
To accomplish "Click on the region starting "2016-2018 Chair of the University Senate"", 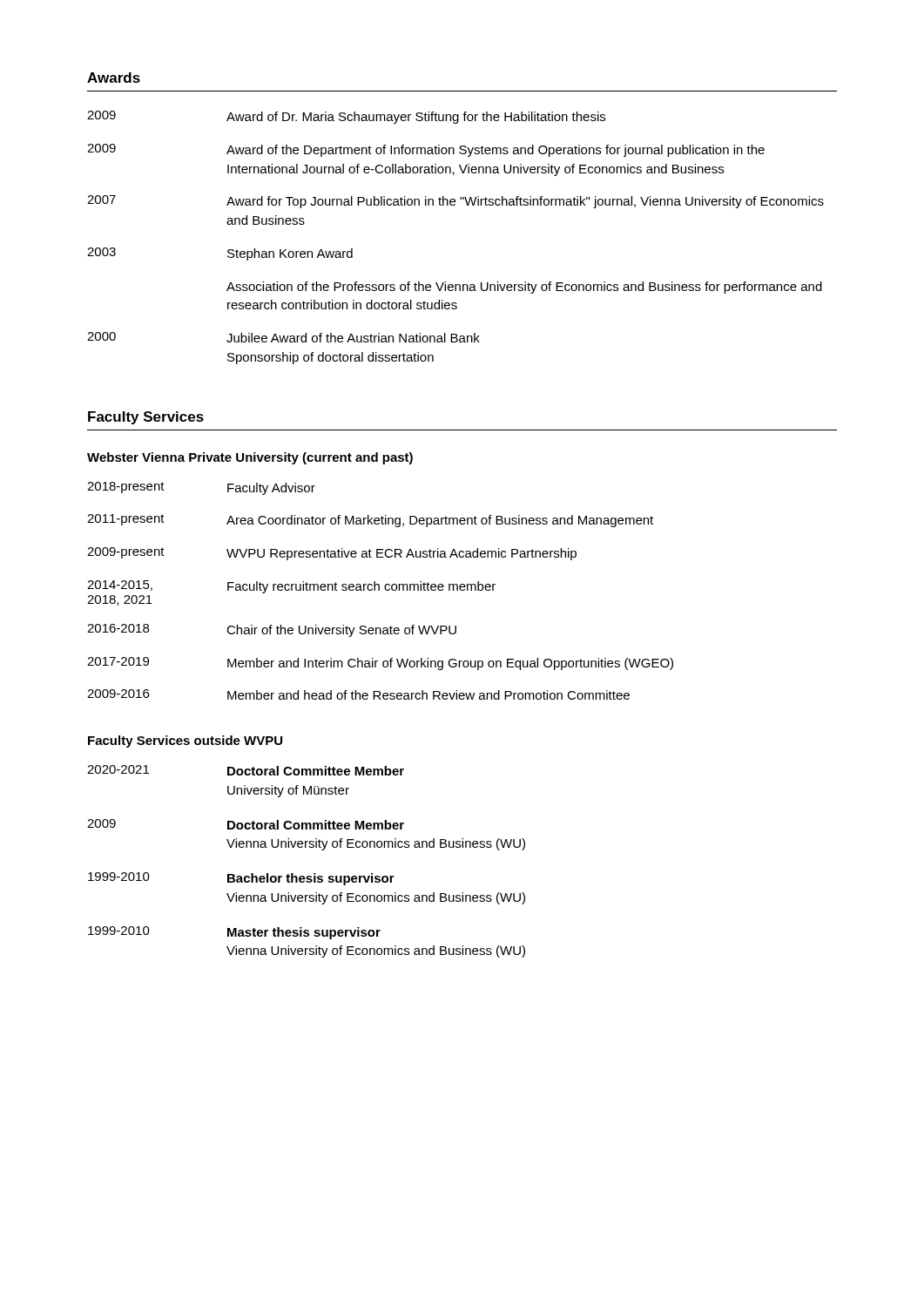I will click(462, 630).
